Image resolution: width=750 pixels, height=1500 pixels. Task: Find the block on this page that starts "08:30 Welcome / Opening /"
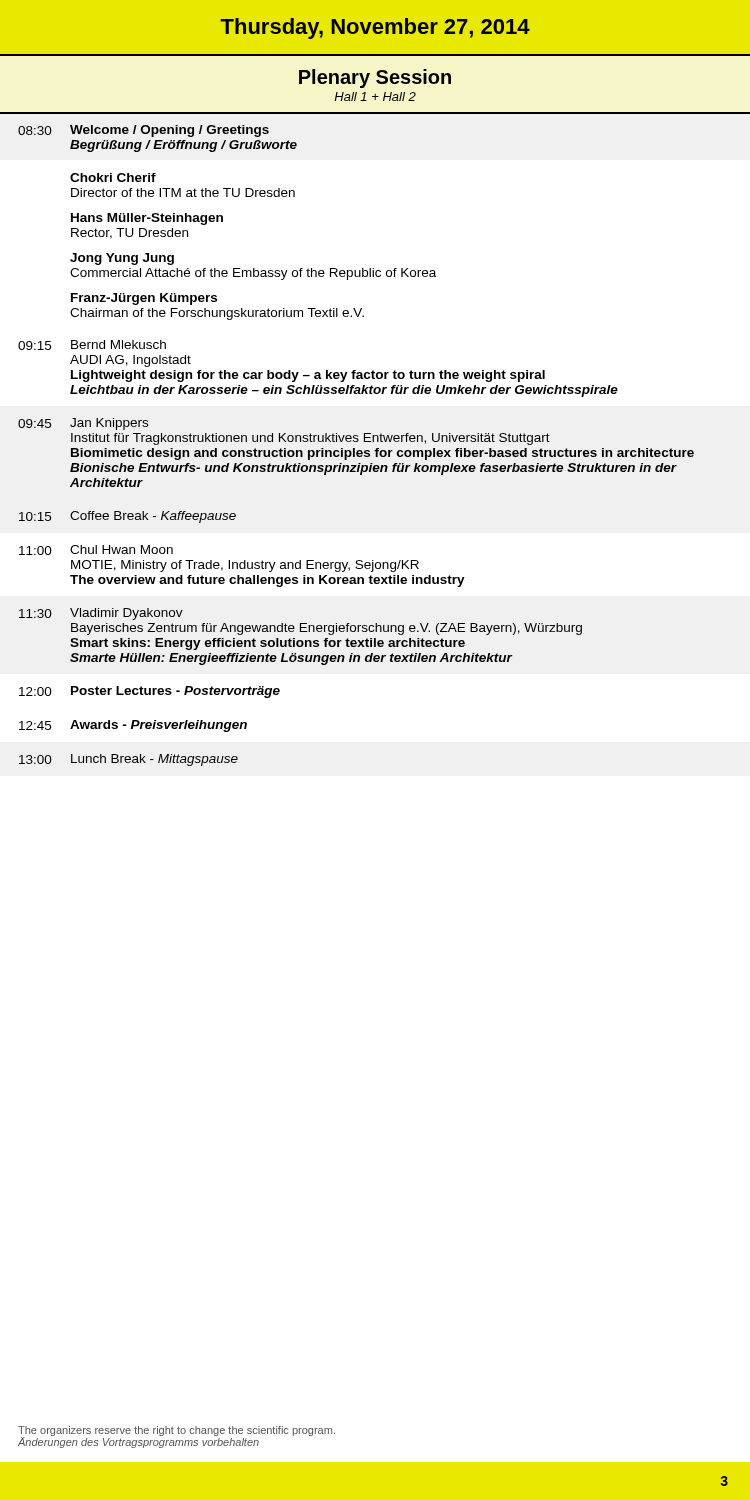pos(144,131)
